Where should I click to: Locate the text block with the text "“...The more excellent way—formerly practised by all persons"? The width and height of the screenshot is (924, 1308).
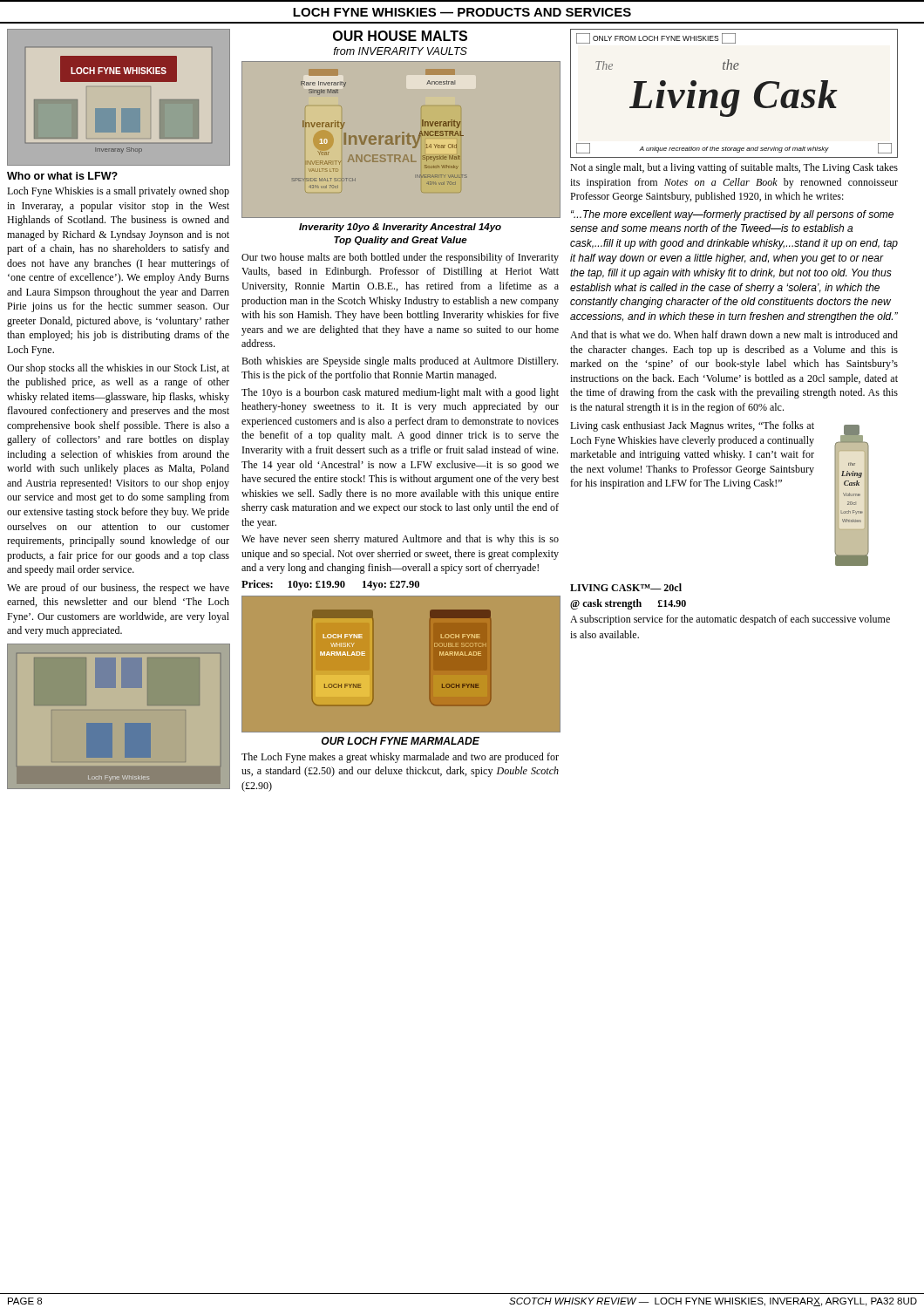734,265
